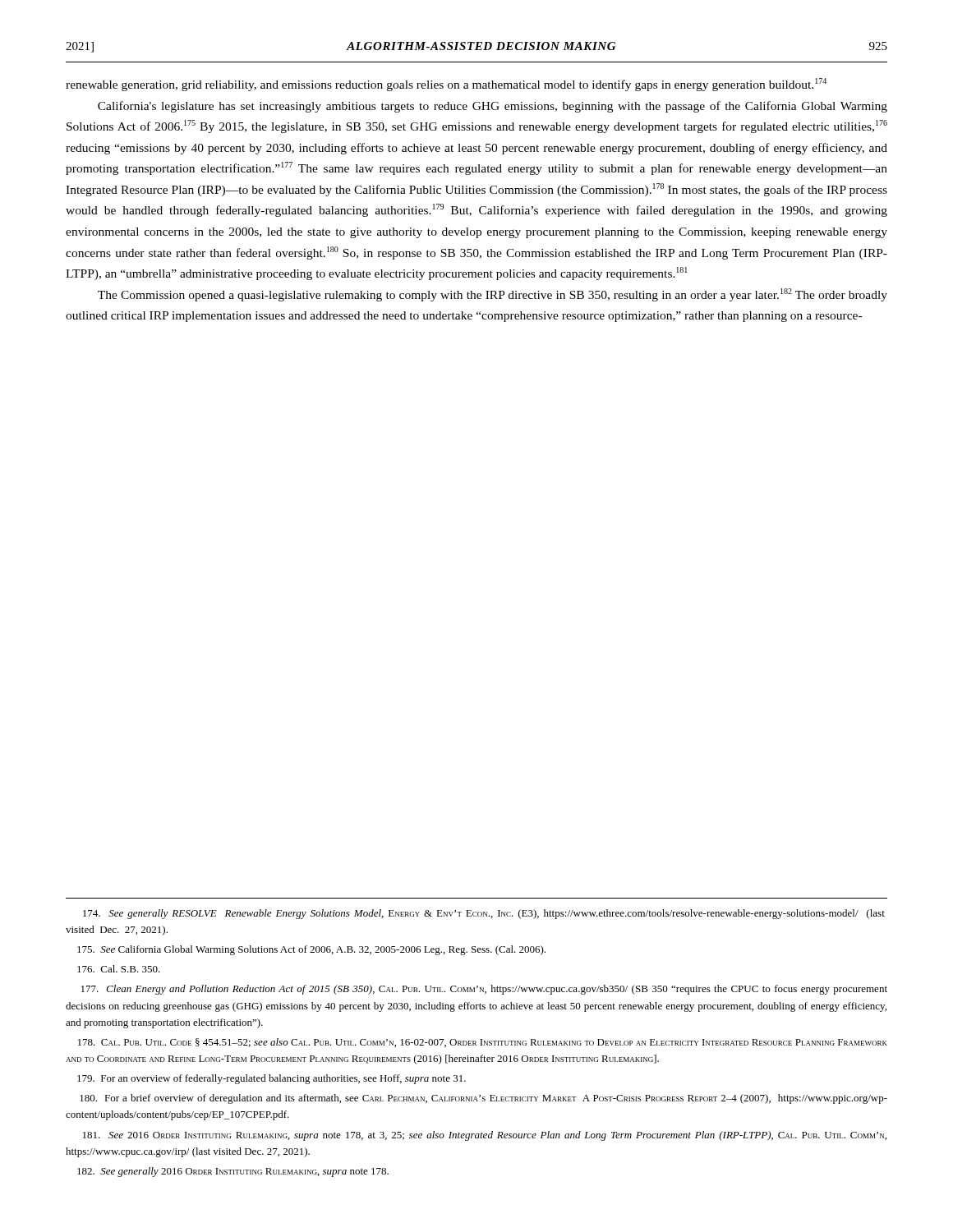The width and height of the screenshot is (953, 1232).
Task: Click on the footnote that says "See generally 2016 Order"
Action: (x=227, y=1171)
